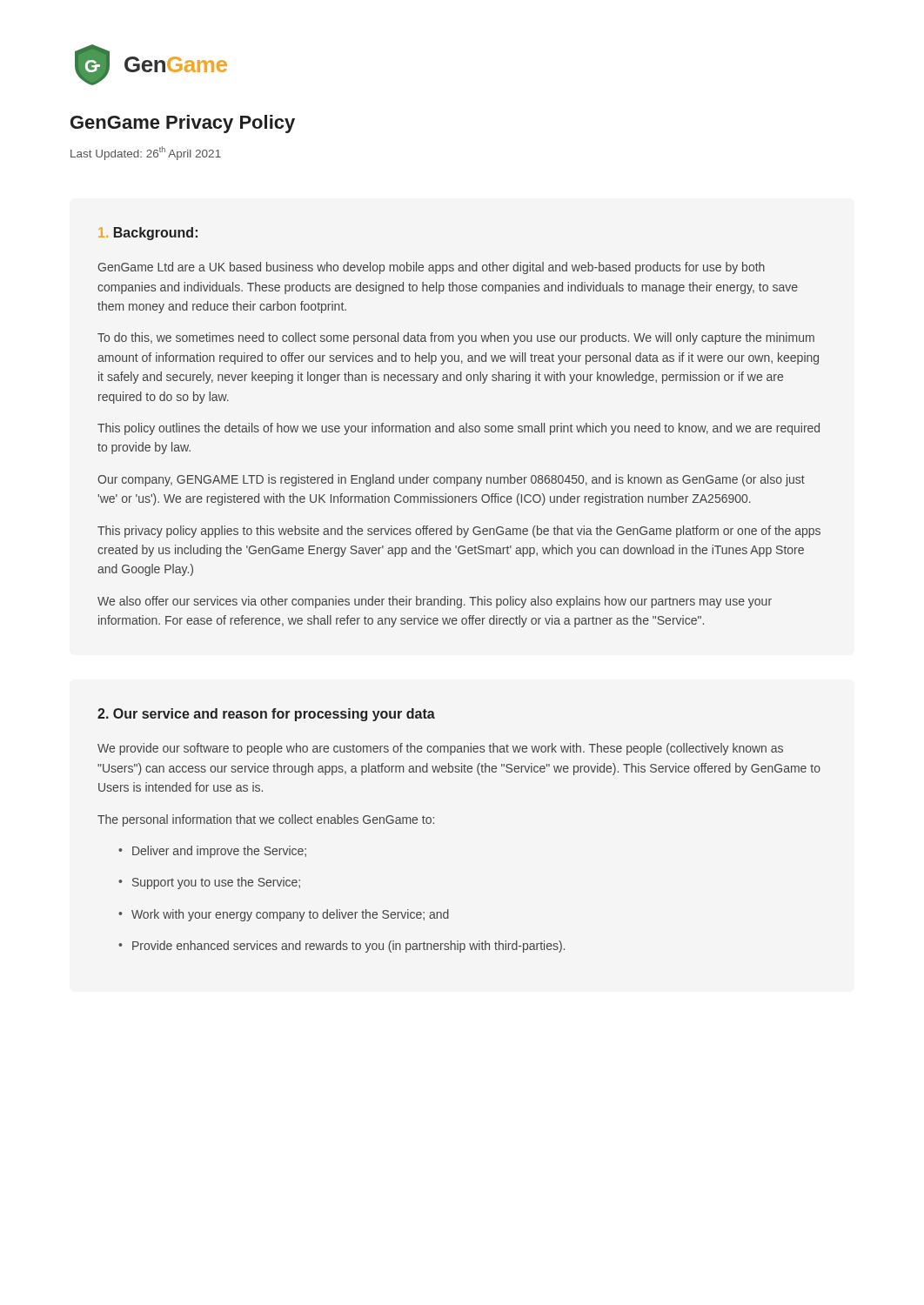The height and width of the screenshot is (1305, 924).
Task: Find the element starting "Last Updated: 26th April 2021"
Action: pos(145,153)
